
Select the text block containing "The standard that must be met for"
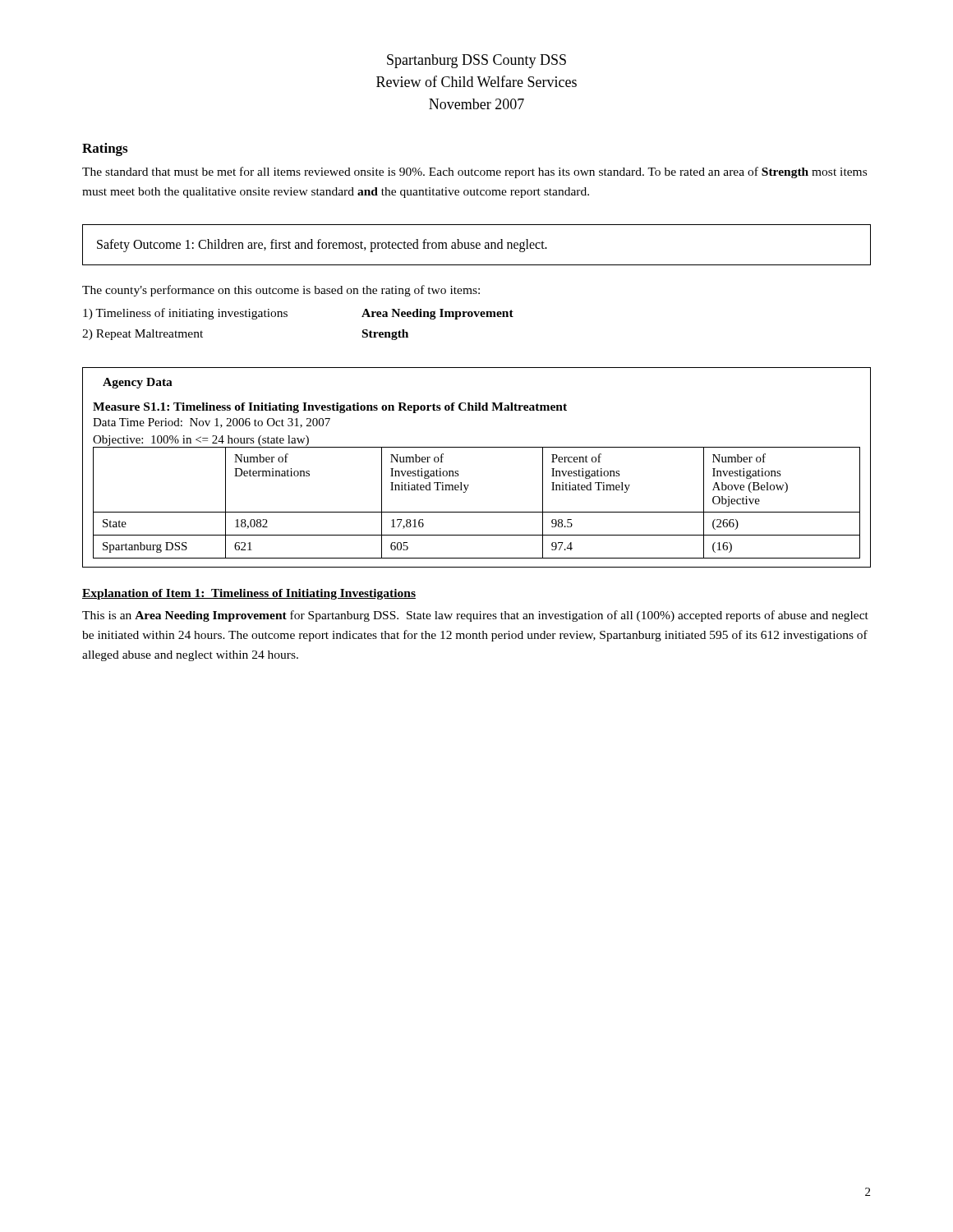(475, 181)
